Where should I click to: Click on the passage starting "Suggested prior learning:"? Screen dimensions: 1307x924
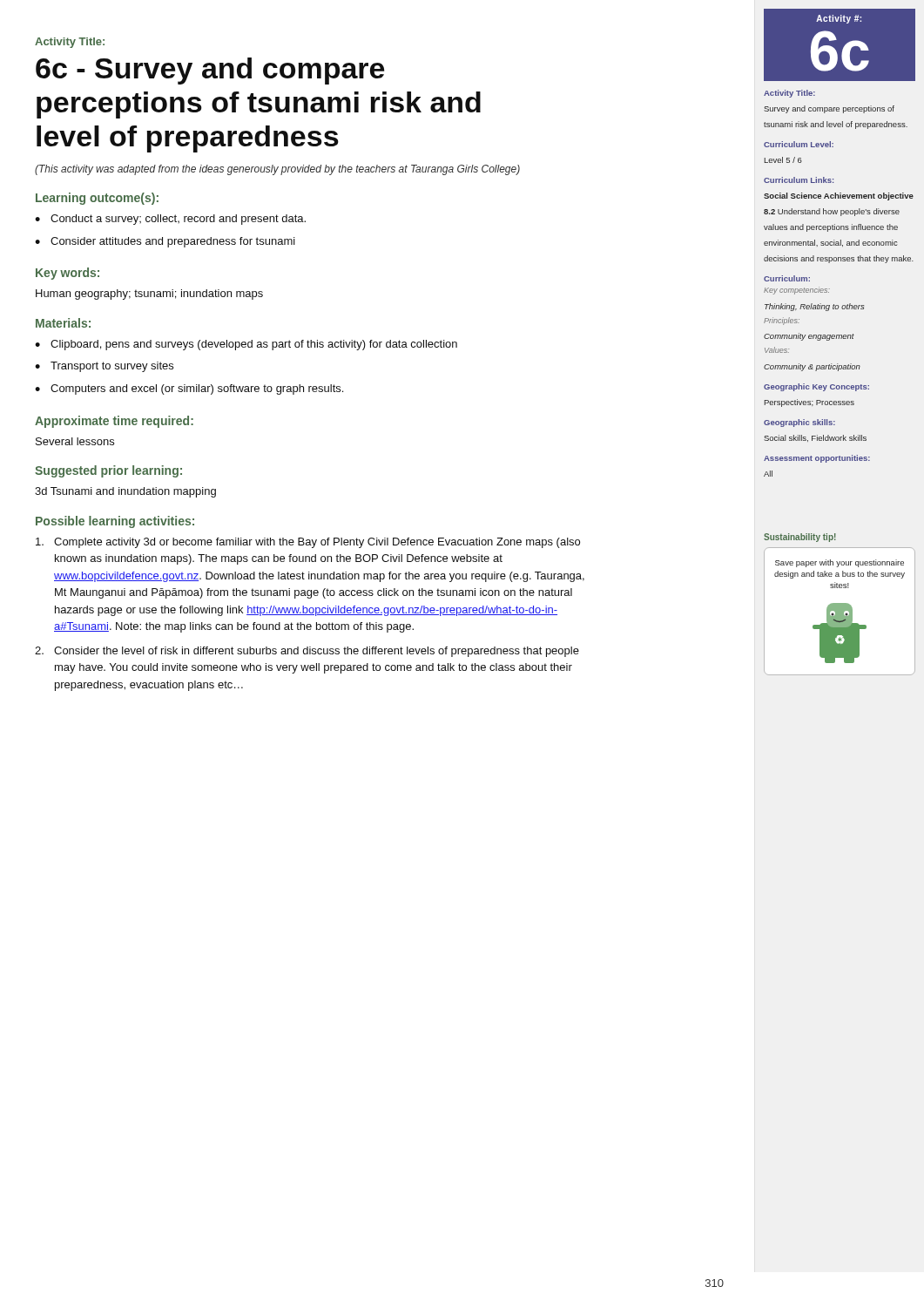[x=109, y=471]
